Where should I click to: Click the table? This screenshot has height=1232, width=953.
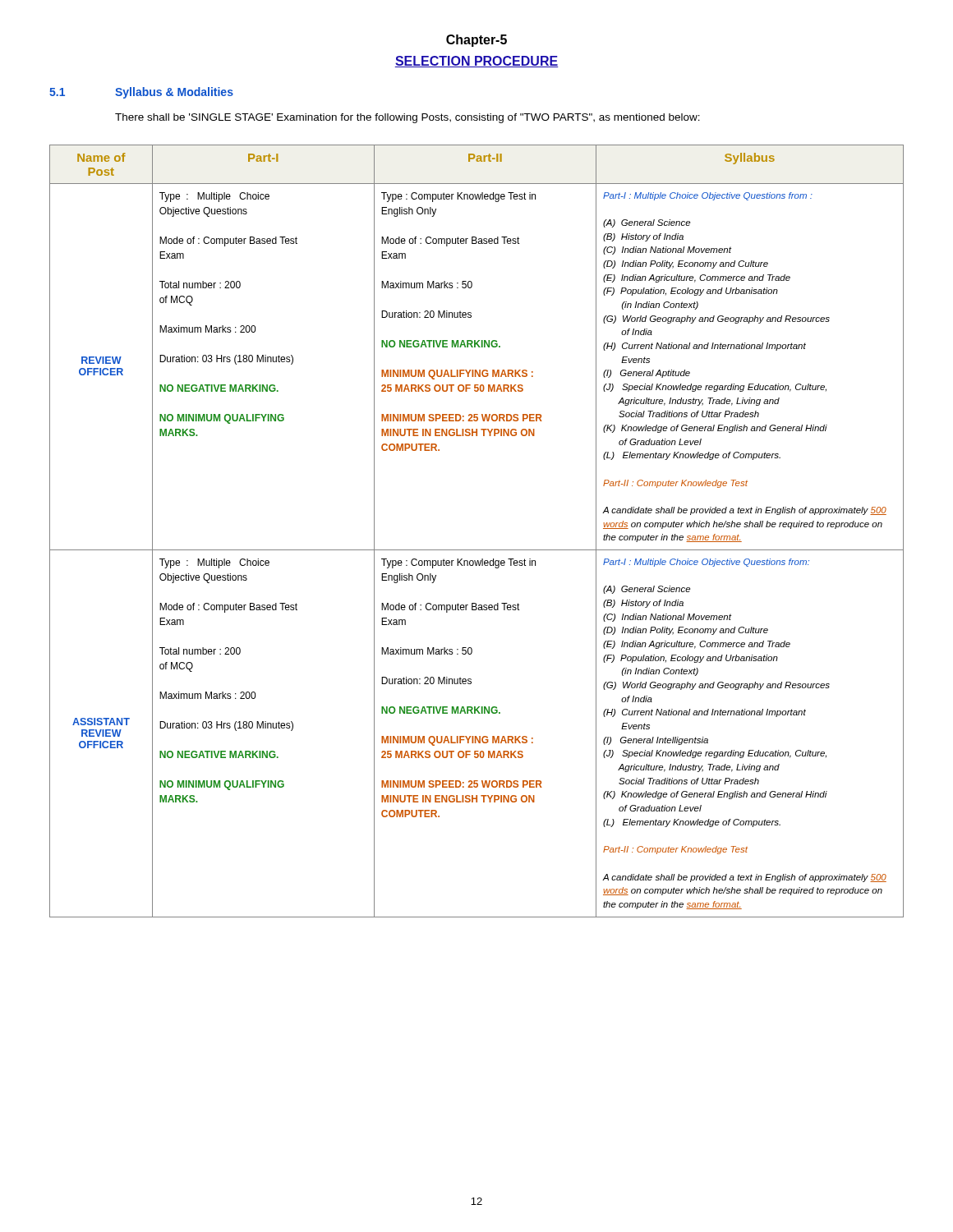(x=476, y=531)
